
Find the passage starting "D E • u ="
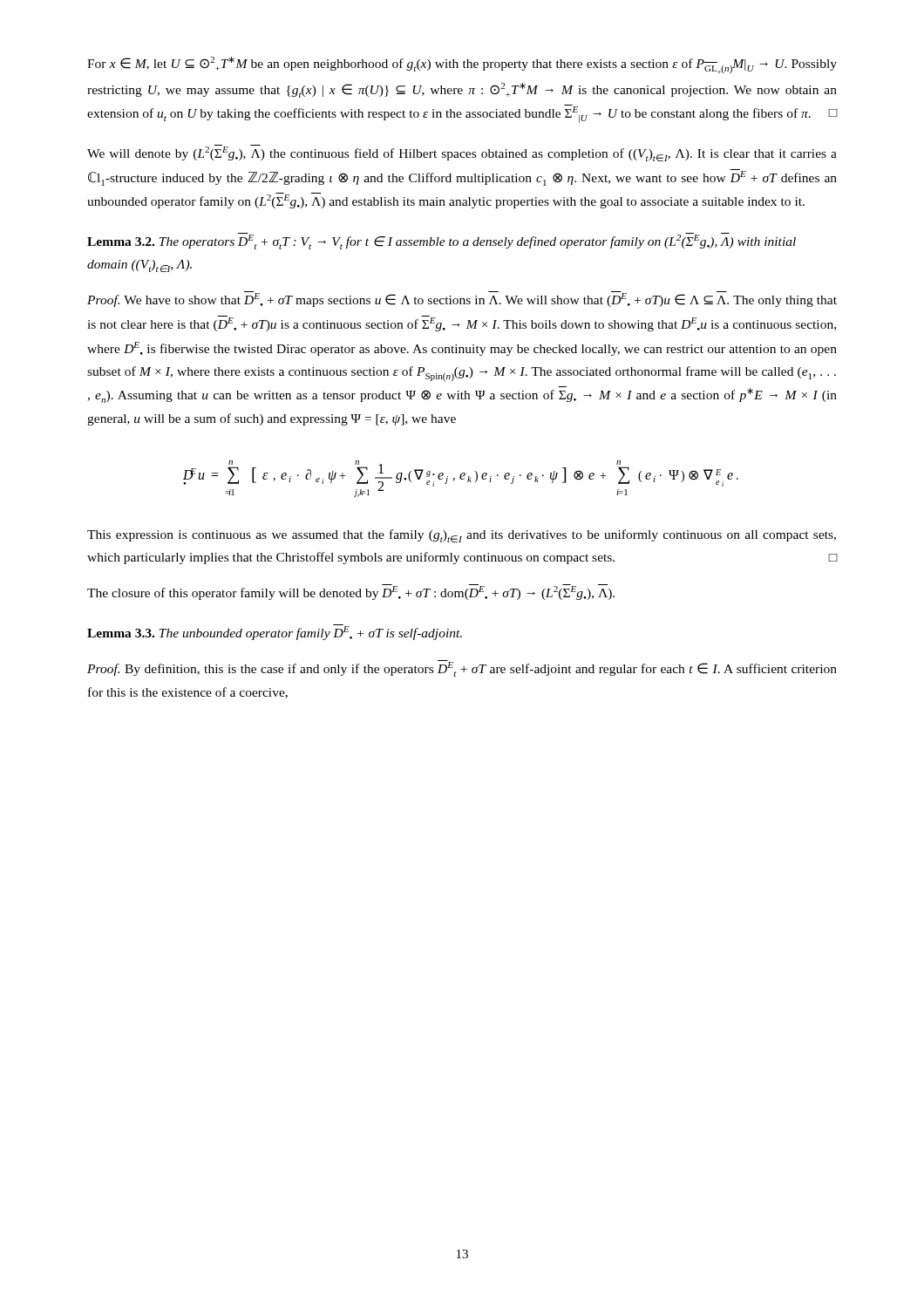(x=462, y=473)
